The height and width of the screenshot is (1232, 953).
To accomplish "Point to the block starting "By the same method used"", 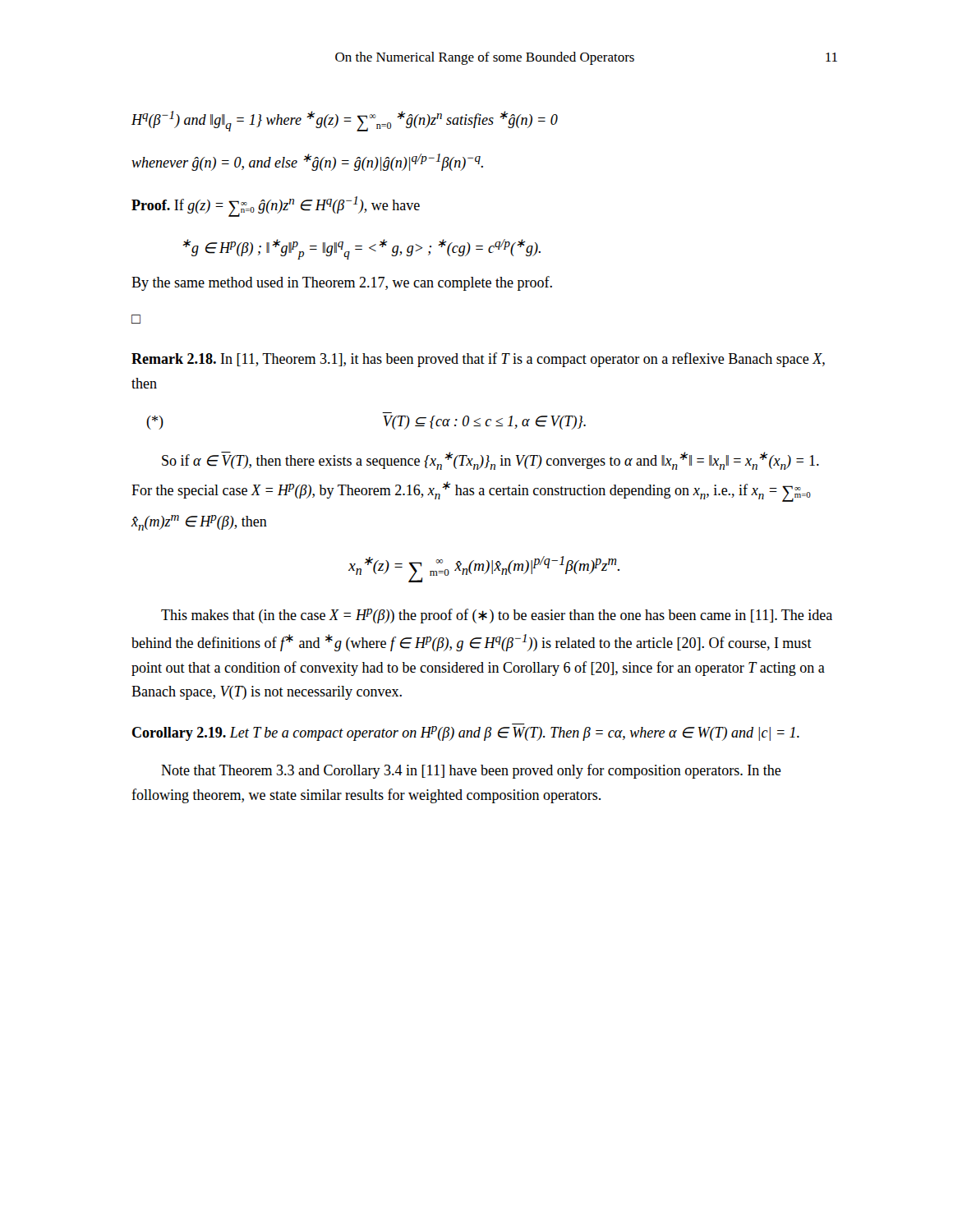I will 342,283.
